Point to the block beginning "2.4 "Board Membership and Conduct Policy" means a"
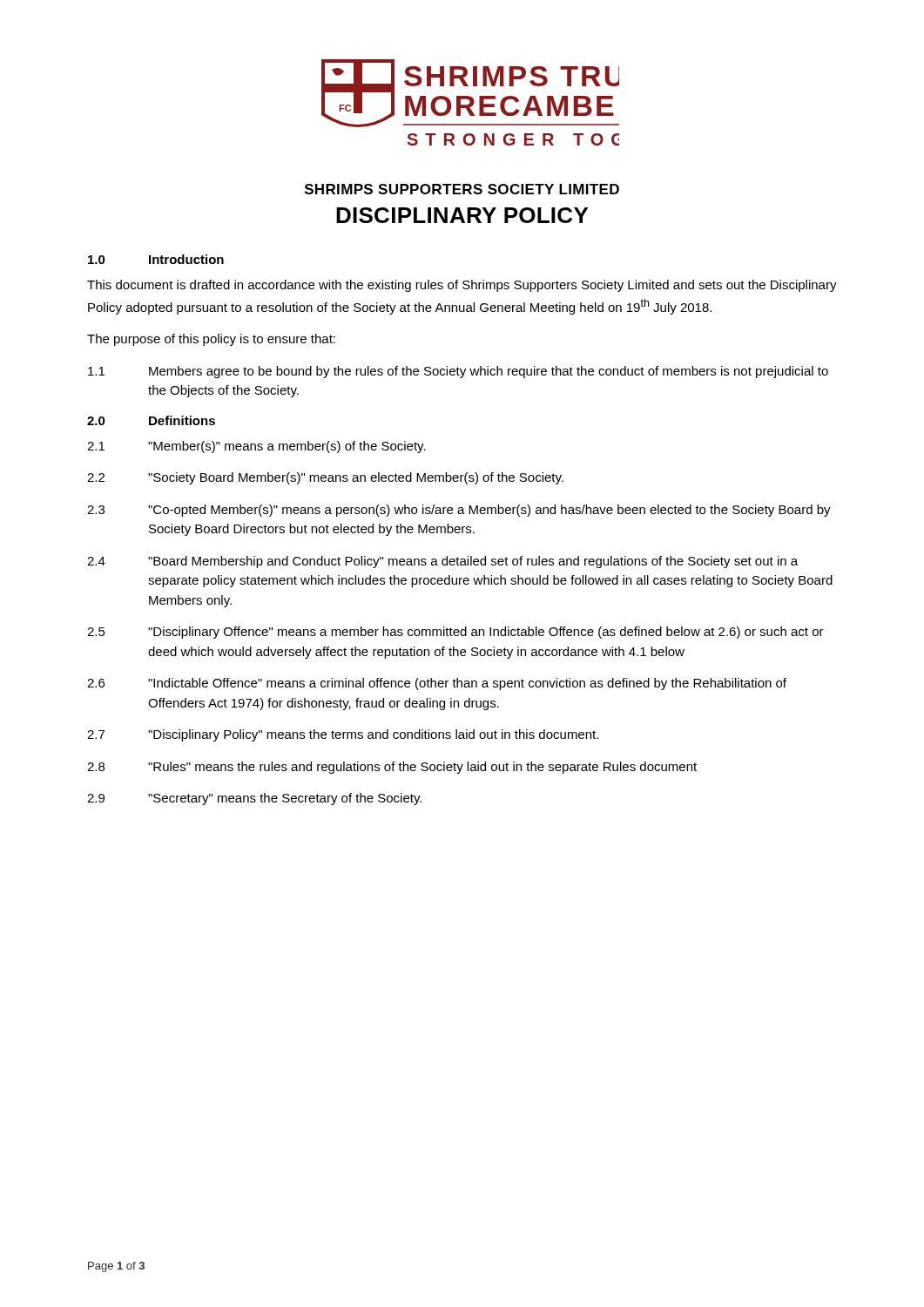The height and width of the screenshot is (1307, 924). (462, 581)
